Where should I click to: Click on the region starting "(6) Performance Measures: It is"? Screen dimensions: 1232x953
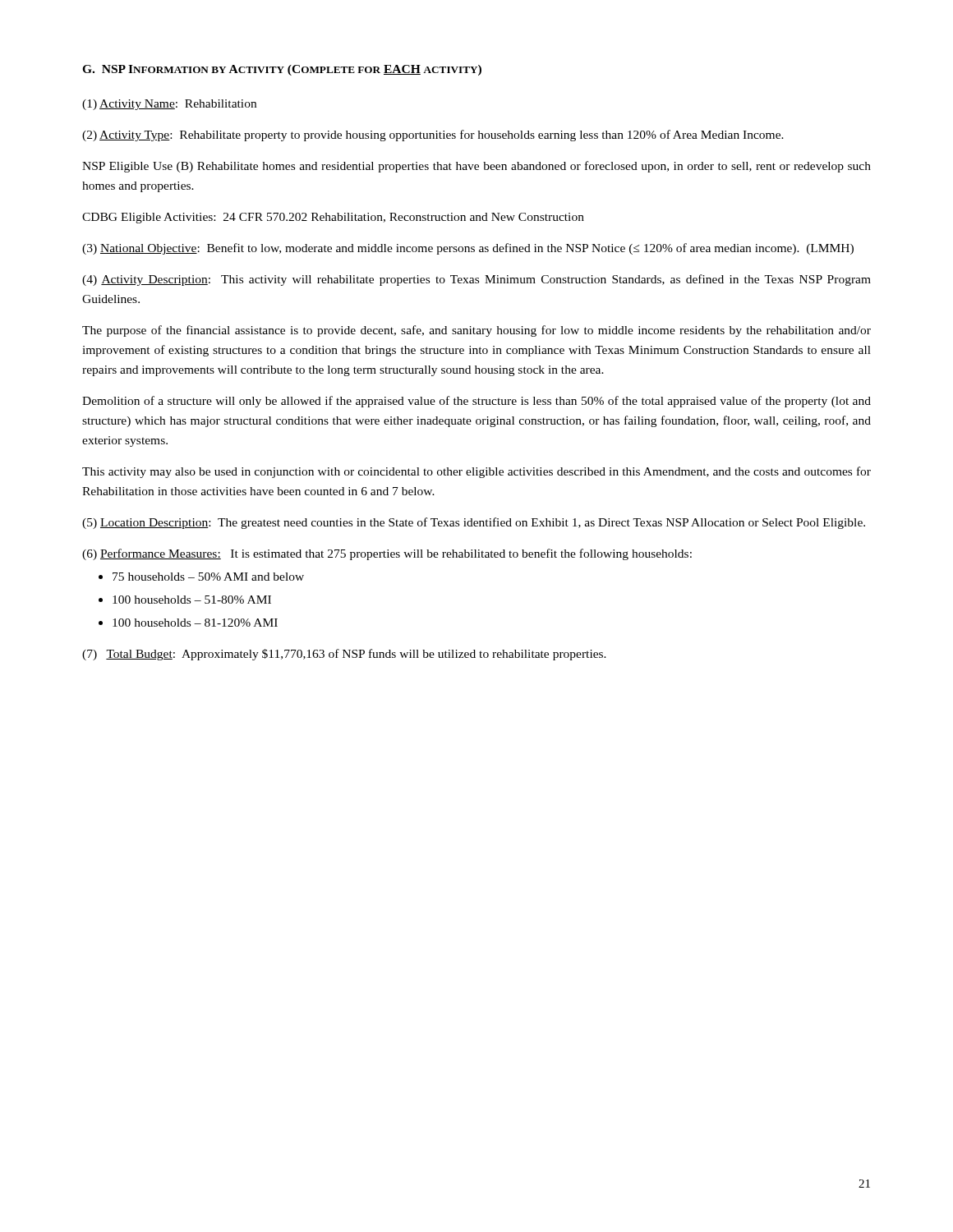tap(387, 553)
